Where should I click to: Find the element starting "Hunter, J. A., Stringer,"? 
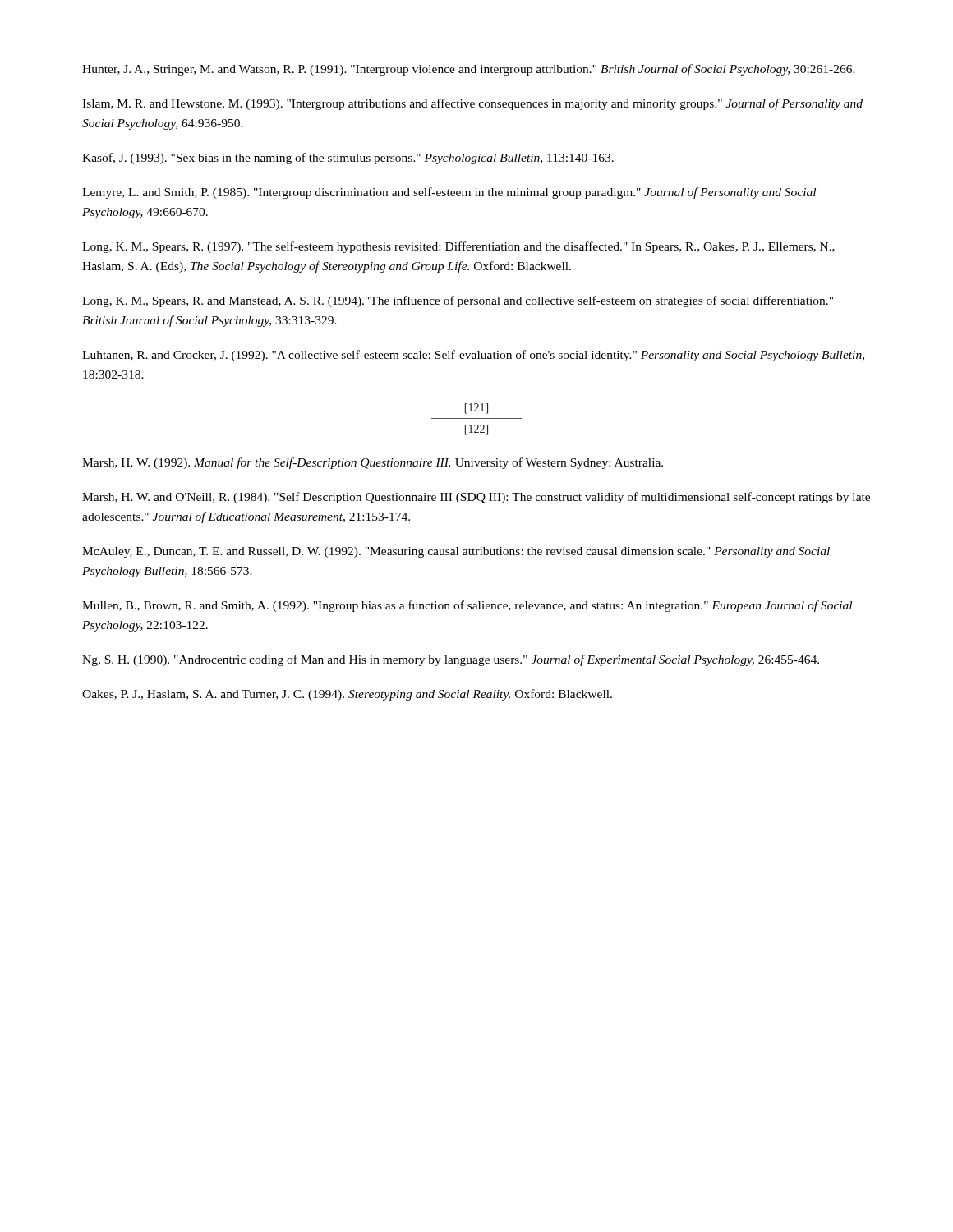click(x=469, y=69)
